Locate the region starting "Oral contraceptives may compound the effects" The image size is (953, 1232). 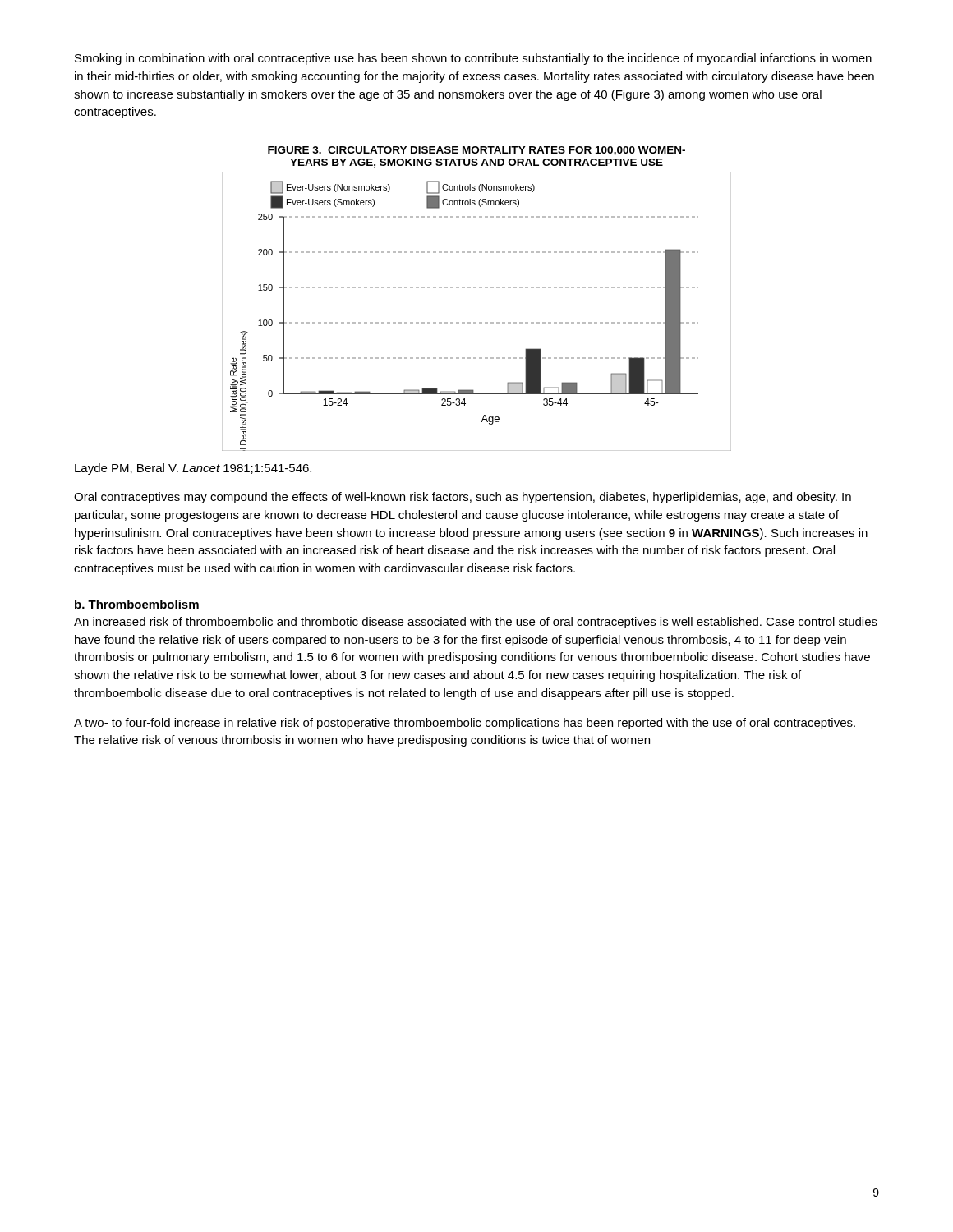[471, 532]
